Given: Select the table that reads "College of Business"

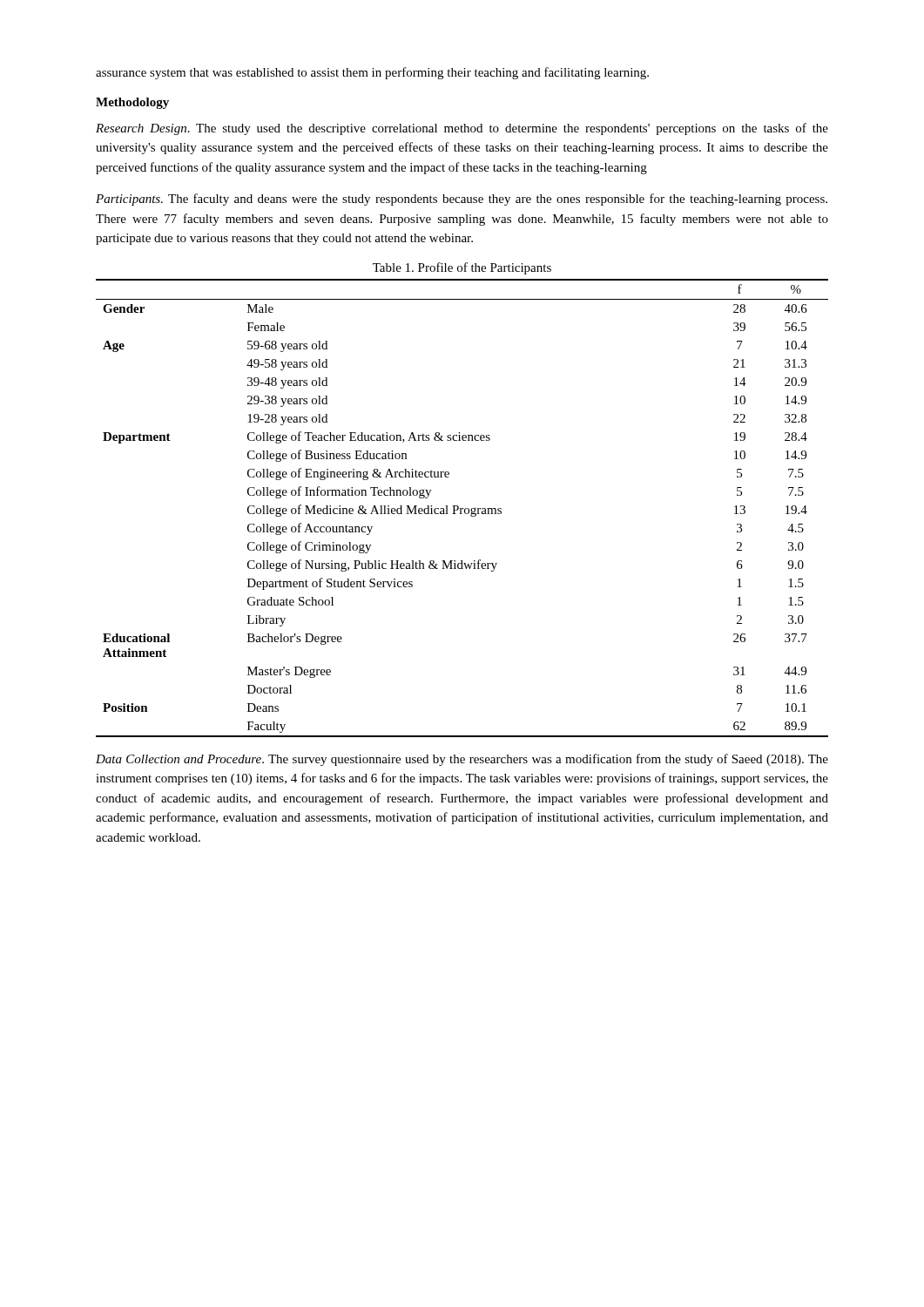Looking at the screenshot, I should (462, 508).
